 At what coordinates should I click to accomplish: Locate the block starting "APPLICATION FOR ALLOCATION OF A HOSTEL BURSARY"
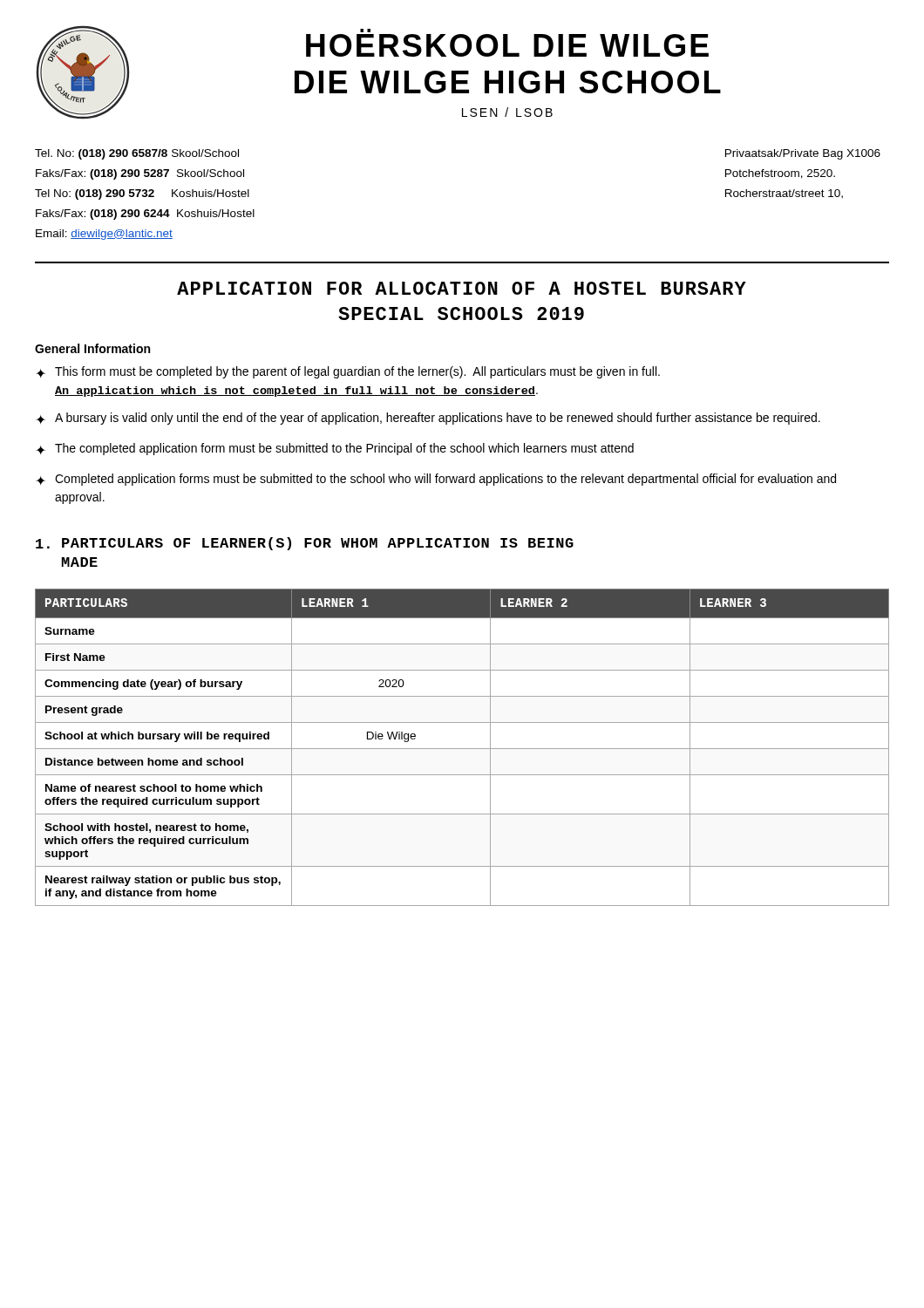pyautogui.click(x=462, y=302)
